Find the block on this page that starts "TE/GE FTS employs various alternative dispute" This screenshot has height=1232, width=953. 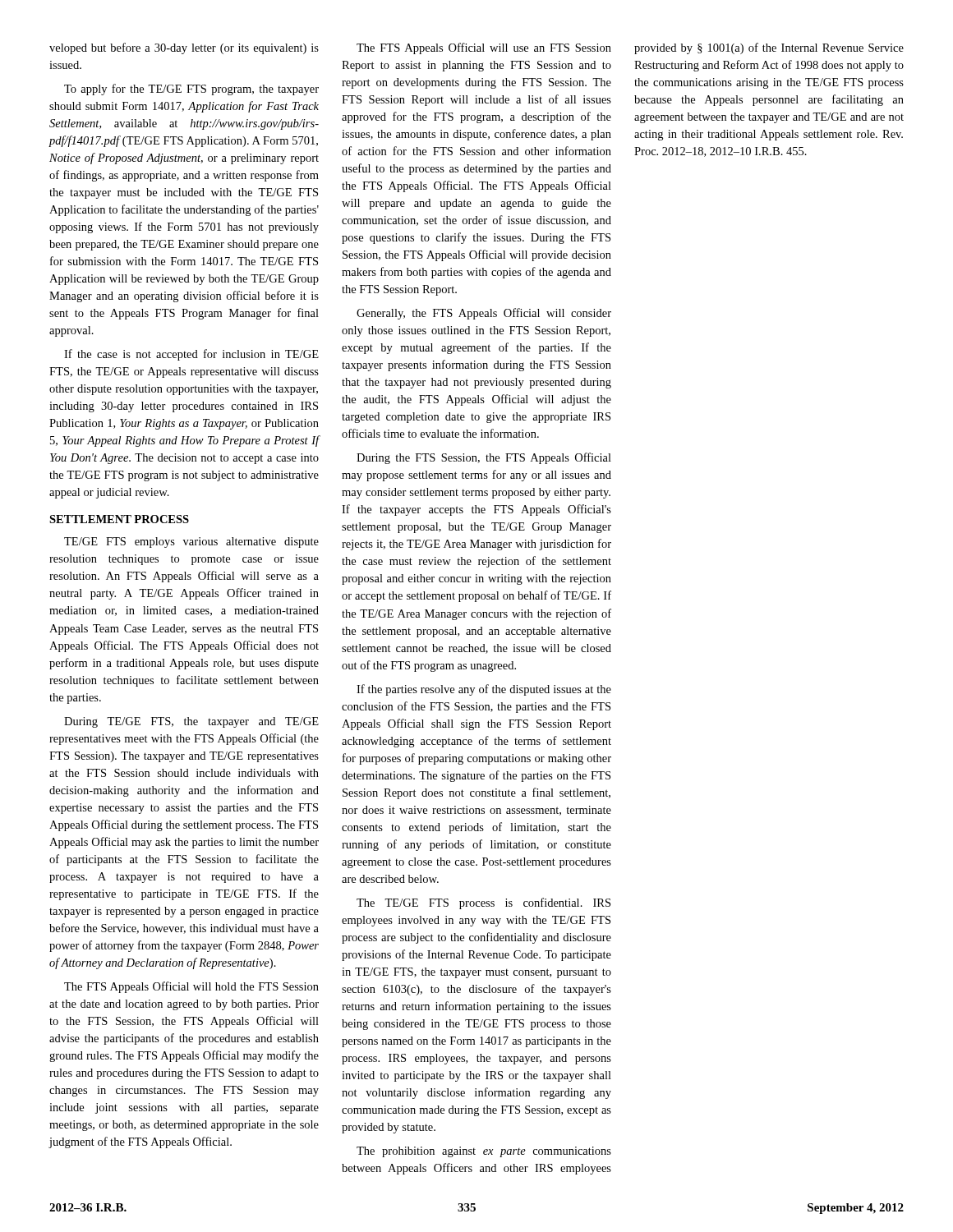pyautogui.click(x=476, y=611)
